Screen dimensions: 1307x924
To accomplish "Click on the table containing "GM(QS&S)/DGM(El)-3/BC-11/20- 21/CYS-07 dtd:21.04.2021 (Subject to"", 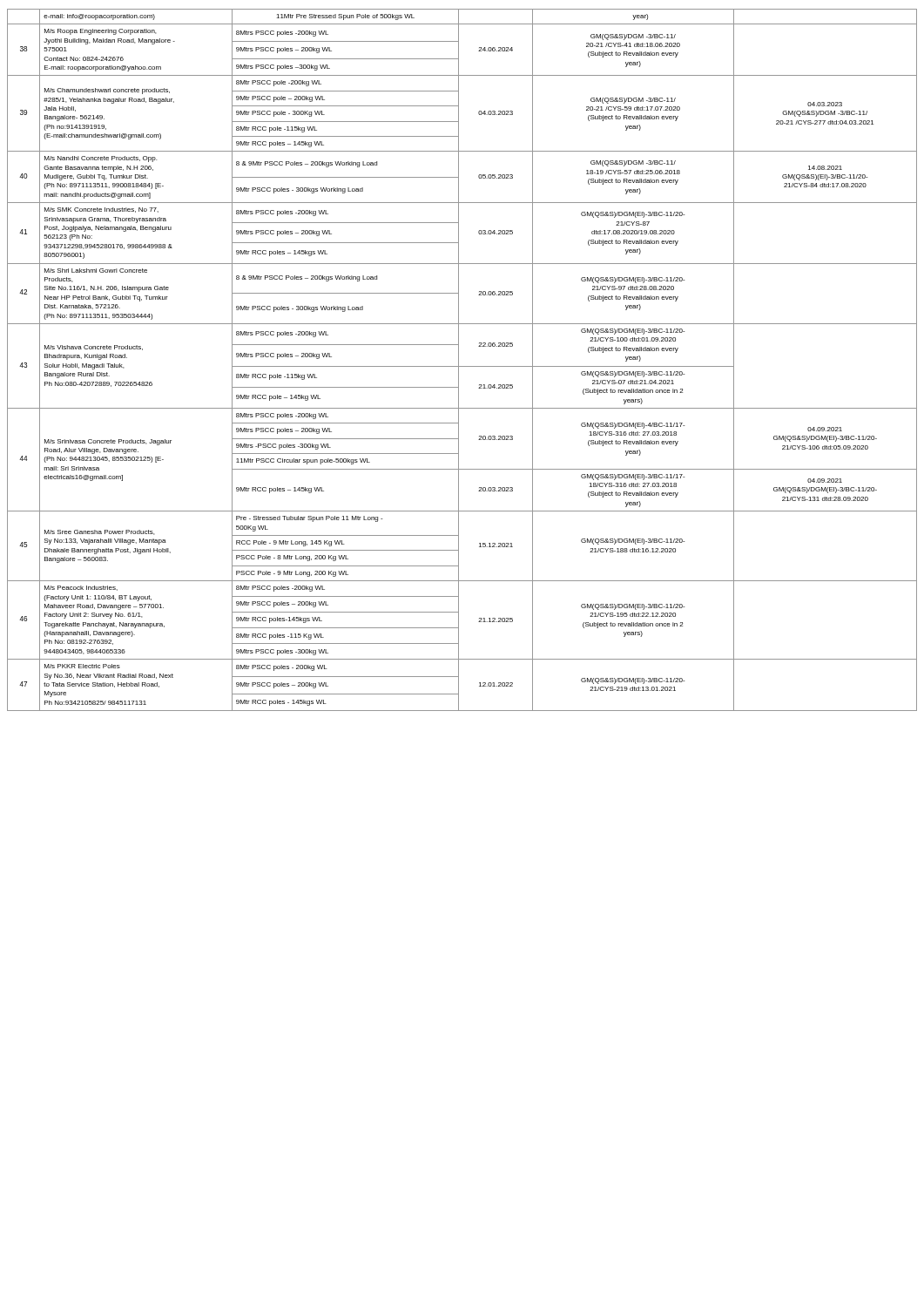I will click(462, 360).
